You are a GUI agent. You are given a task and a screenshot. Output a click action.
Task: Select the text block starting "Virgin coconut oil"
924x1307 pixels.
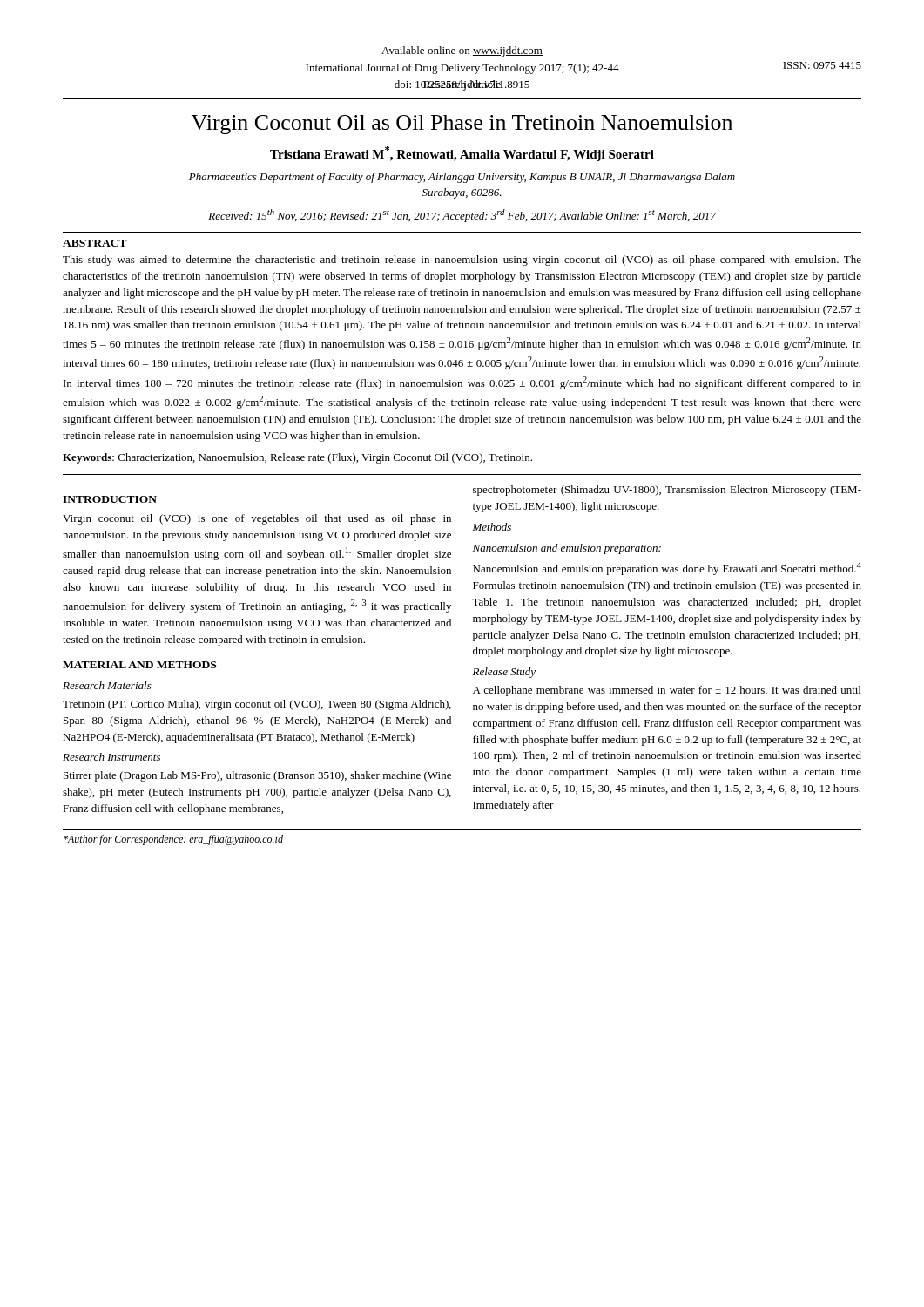(257, 578)
